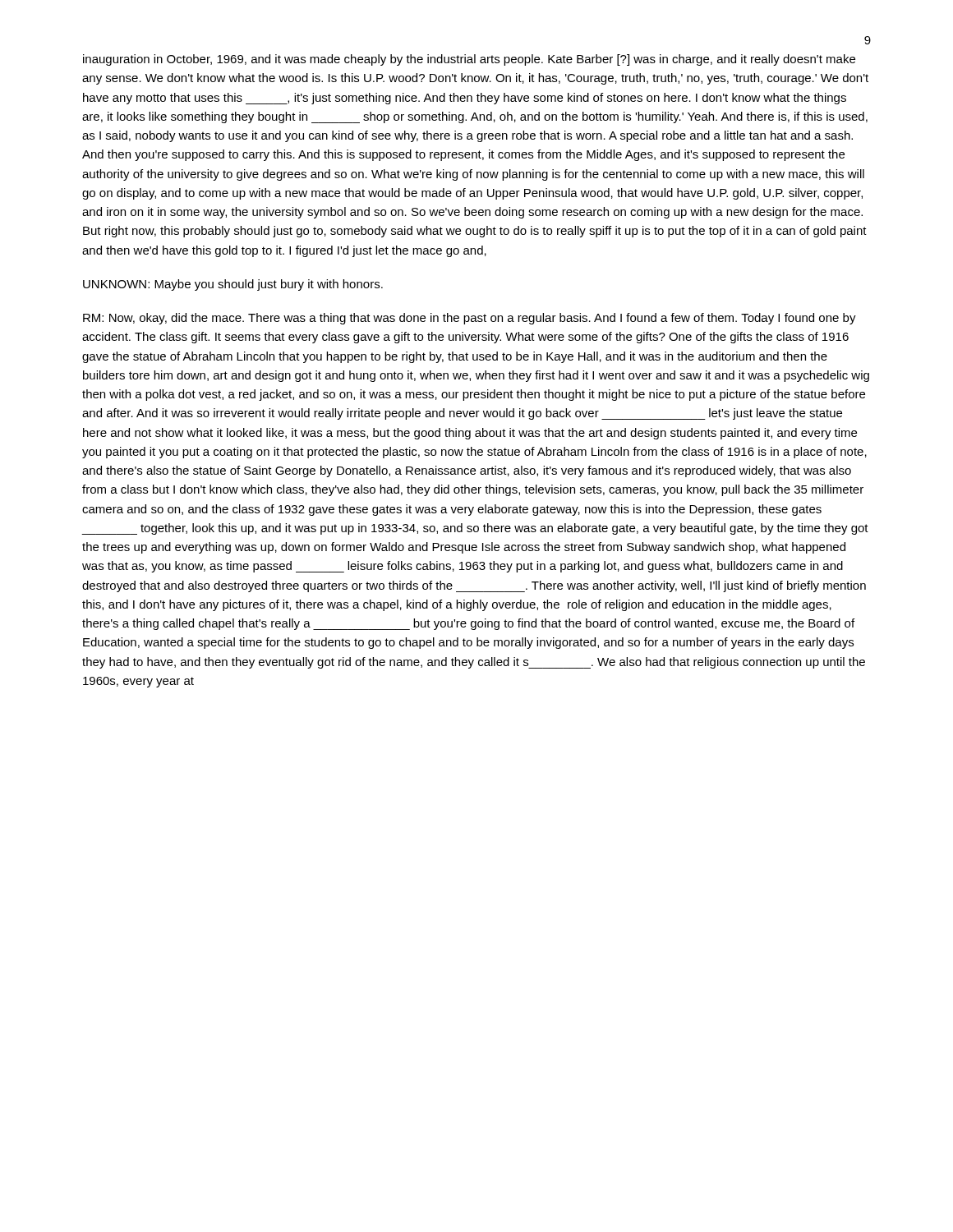
Task: Select the text block that reads "UNKNOWN: Maybe you should"
Action: [x=233, y=284]
